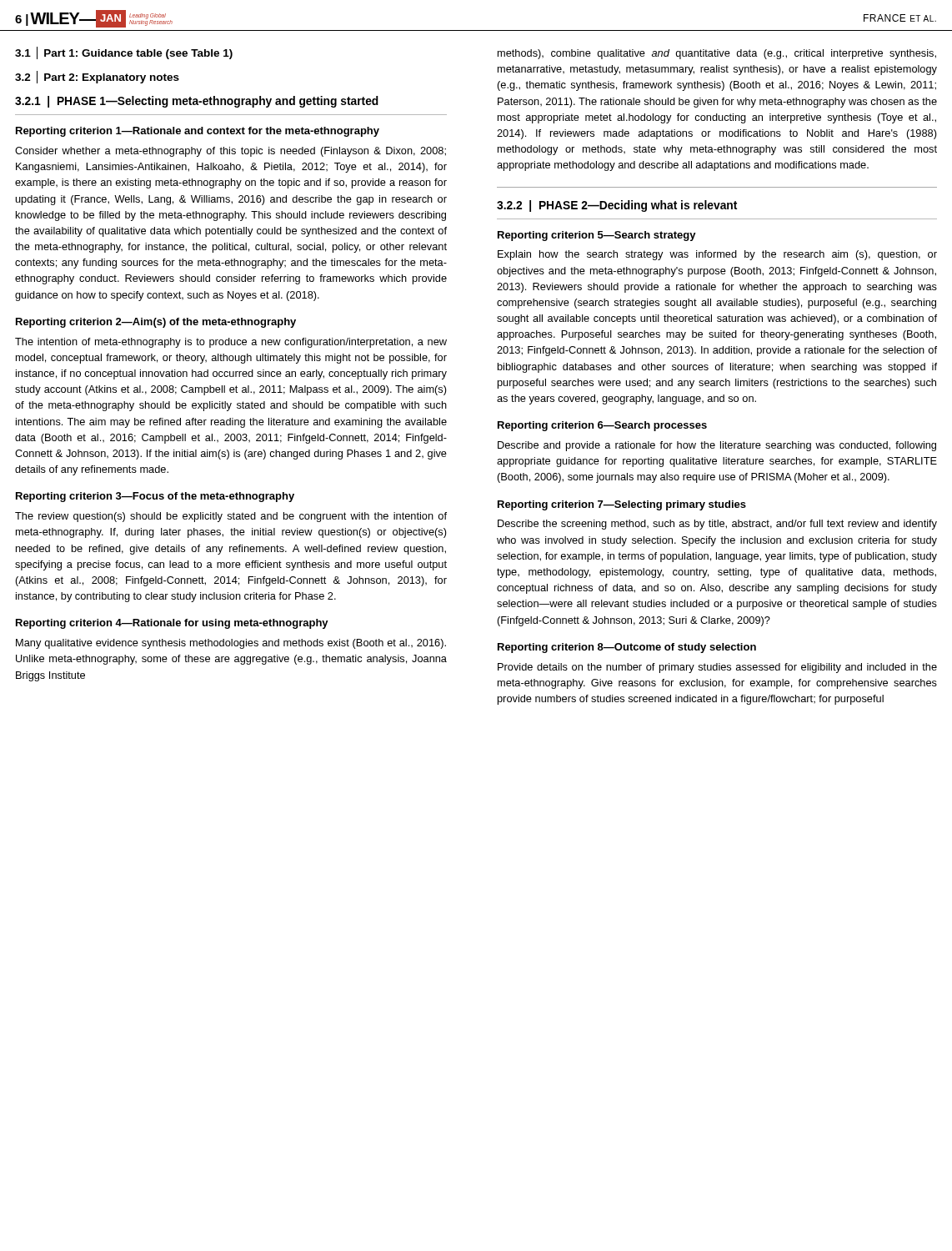This screenshot has width=952, height=1251.
Task: Find the text block starting "Consider whether a meta-ethnography of"
Action: click(x=231, y=222)
